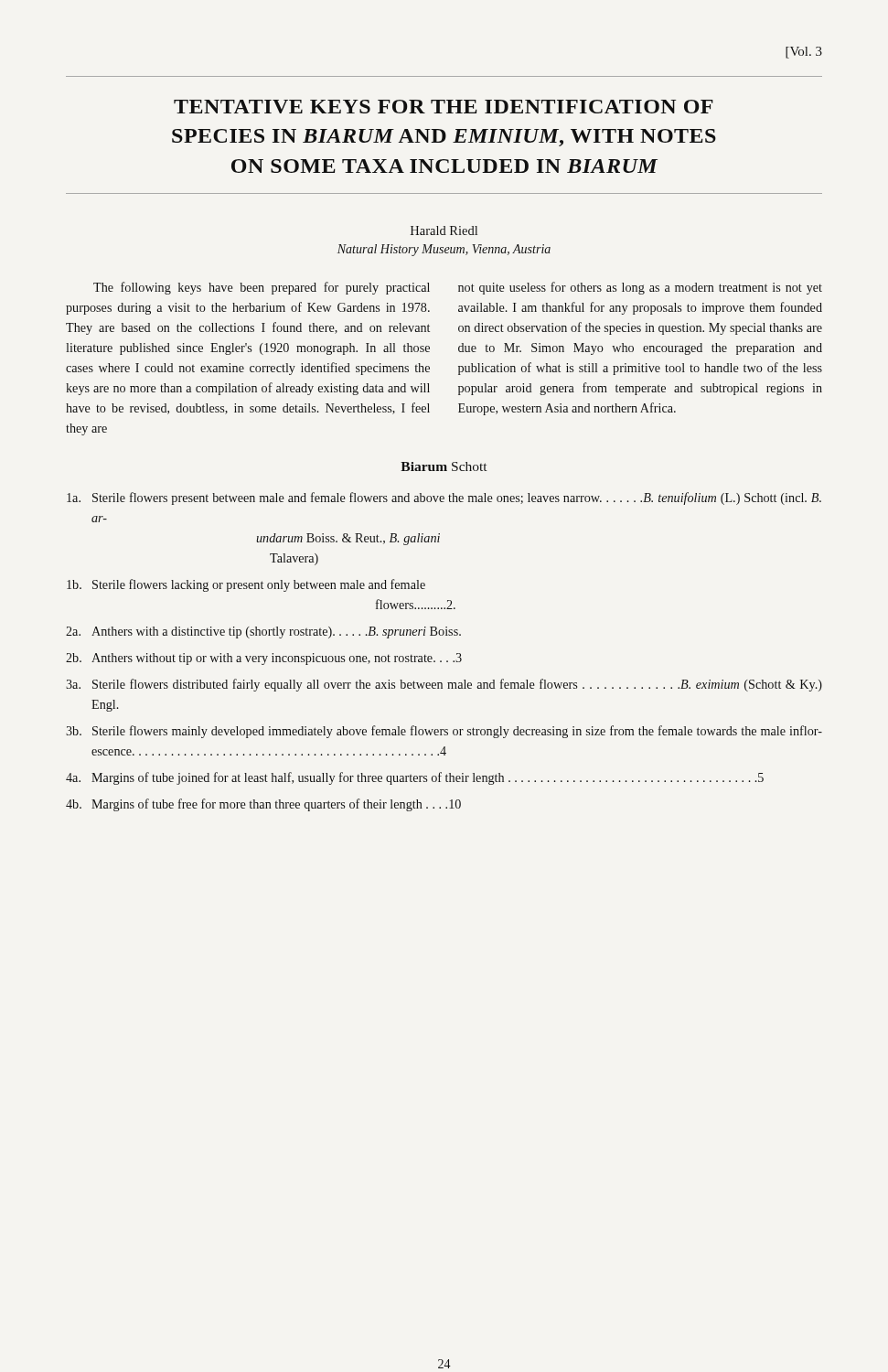
Task: Click on the region starting "1b. Sterile flowers lacking"
Action: click(x=444, y=595)
